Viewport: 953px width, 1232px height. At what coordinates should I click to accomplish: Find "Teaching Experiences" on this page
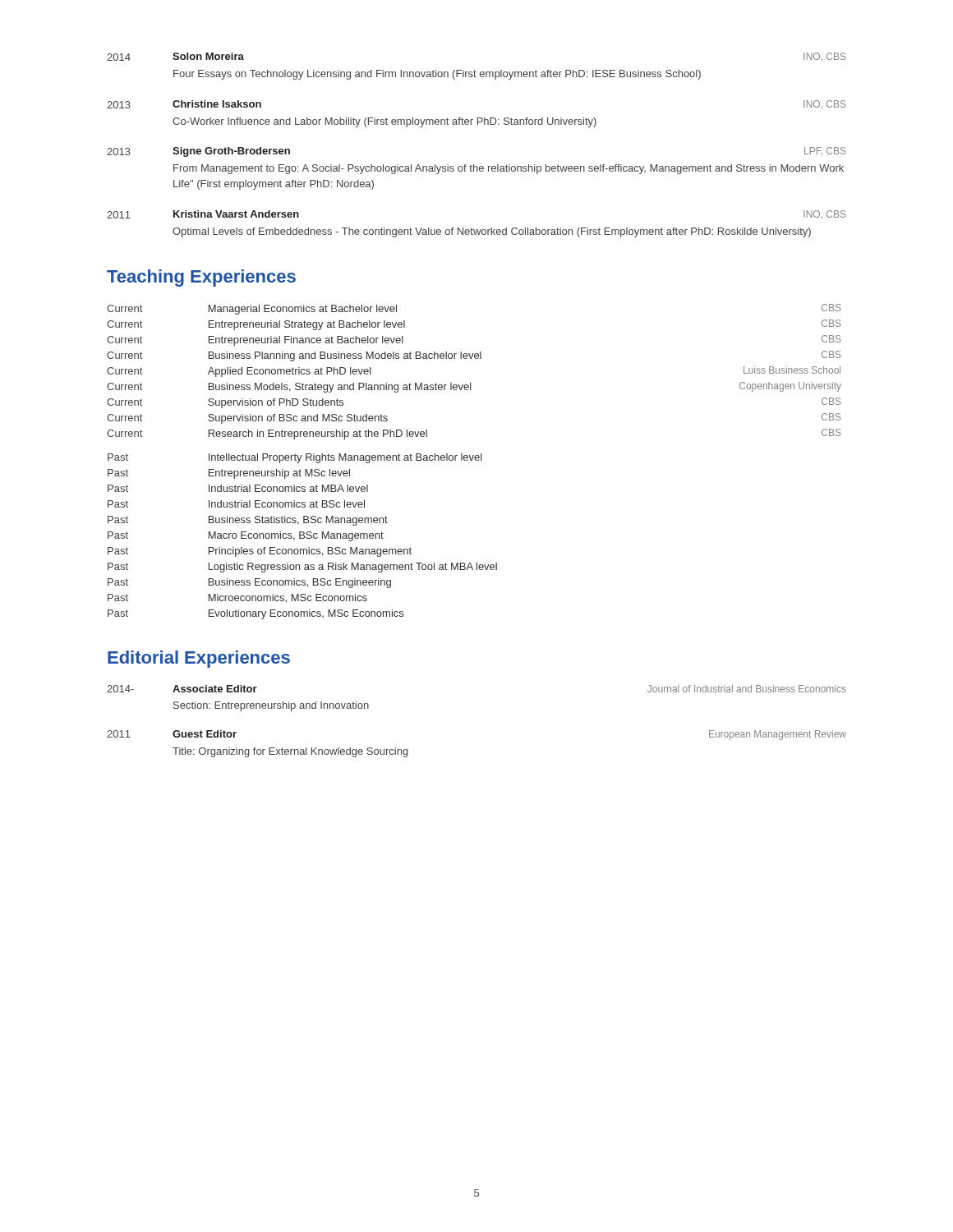(x=202, y=276)
